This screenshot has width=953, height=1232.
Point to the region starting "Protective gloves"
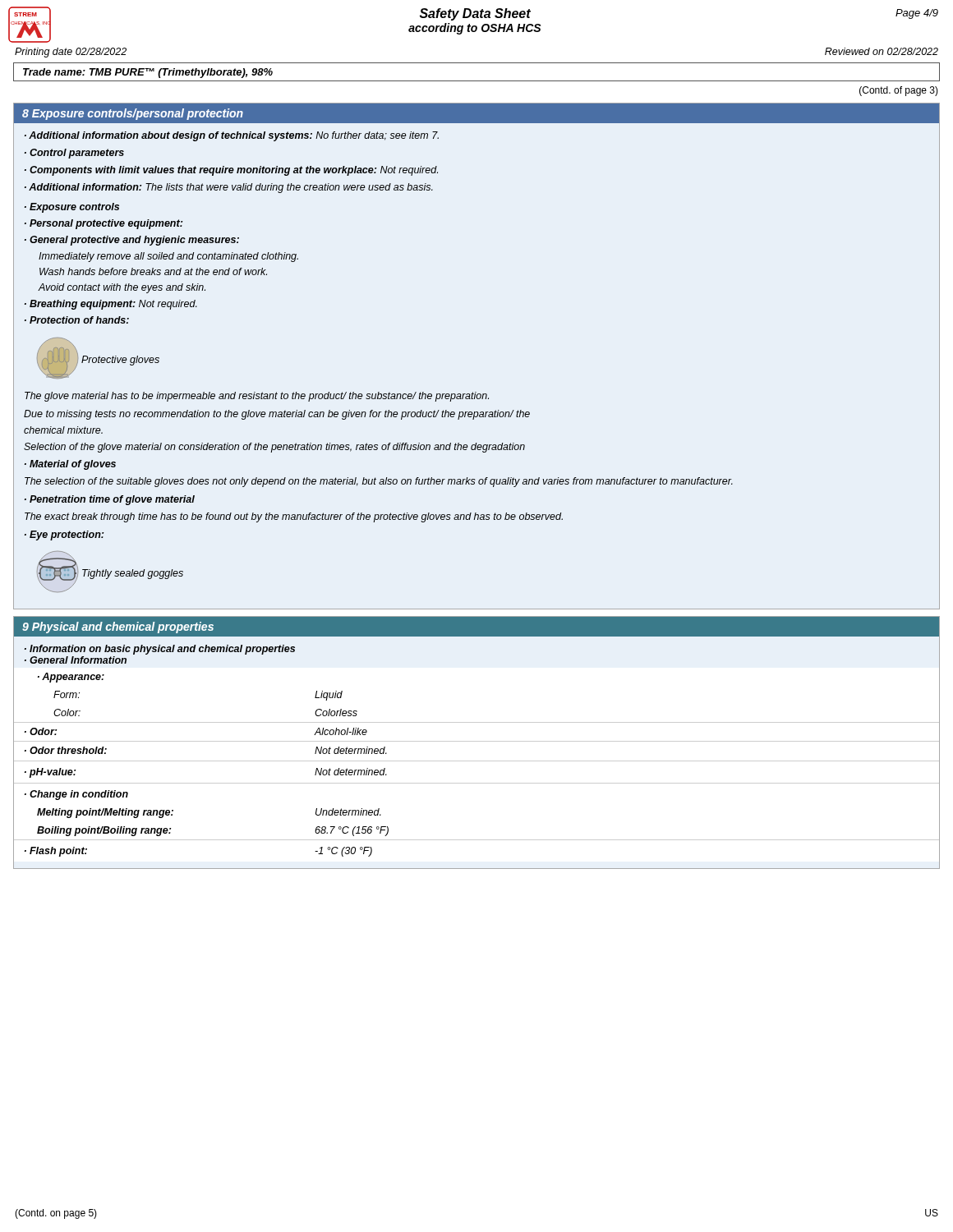coord(120,360)
